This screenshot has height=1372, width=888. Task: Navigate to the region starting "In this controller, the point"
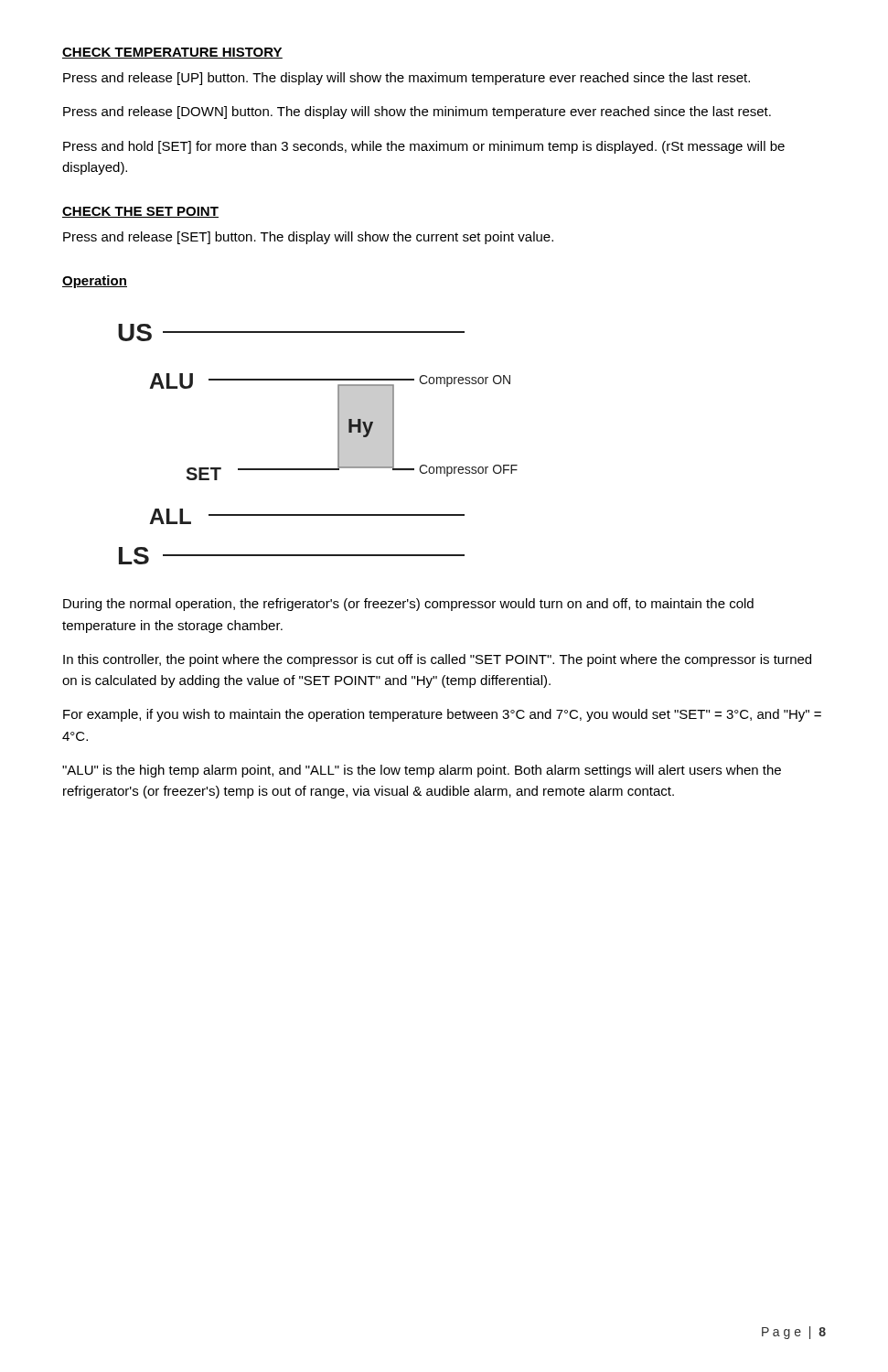(x=437, y=669)
